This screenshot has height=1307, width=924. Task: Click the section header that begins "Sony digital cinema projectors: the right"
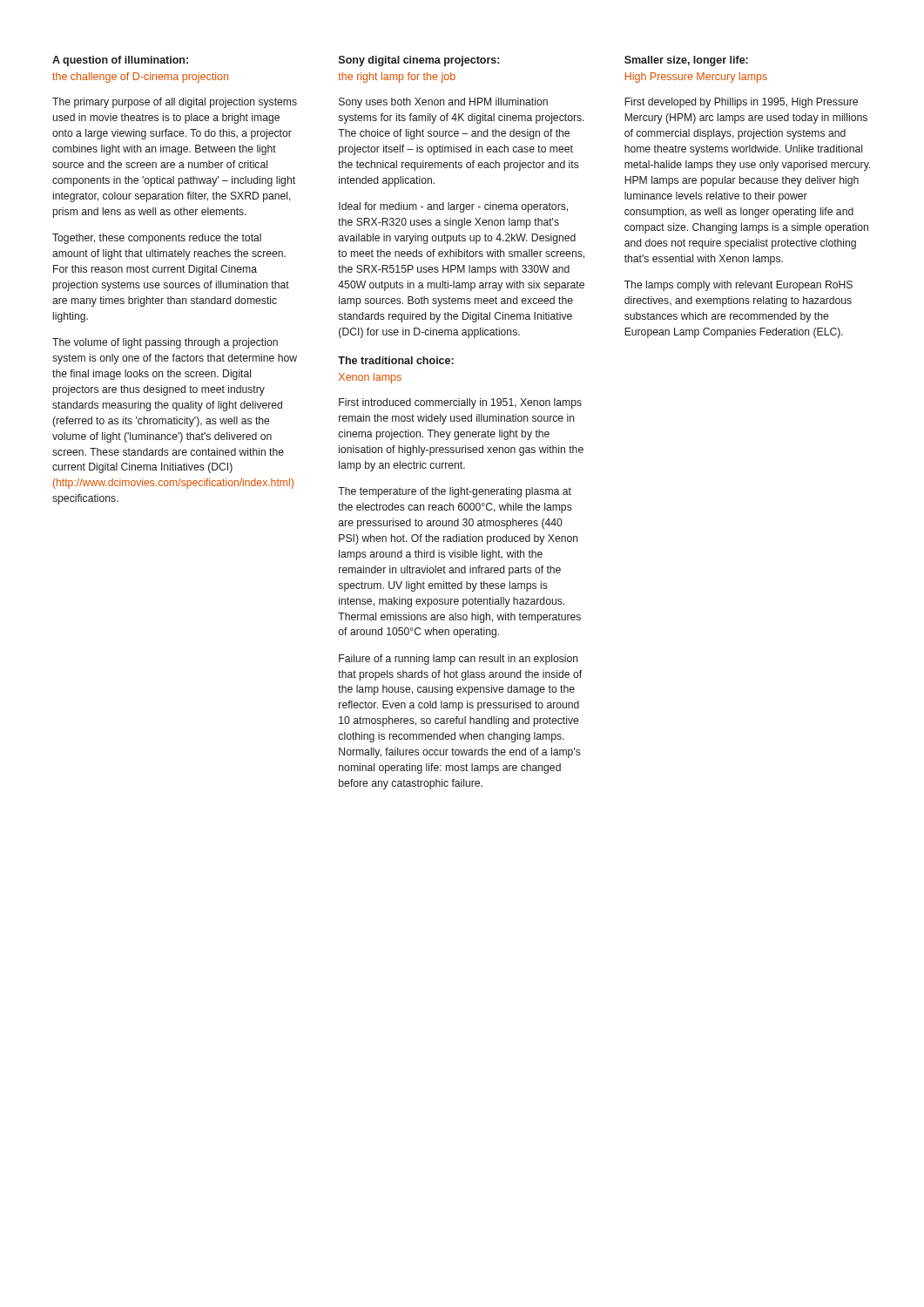coord(462,68)
